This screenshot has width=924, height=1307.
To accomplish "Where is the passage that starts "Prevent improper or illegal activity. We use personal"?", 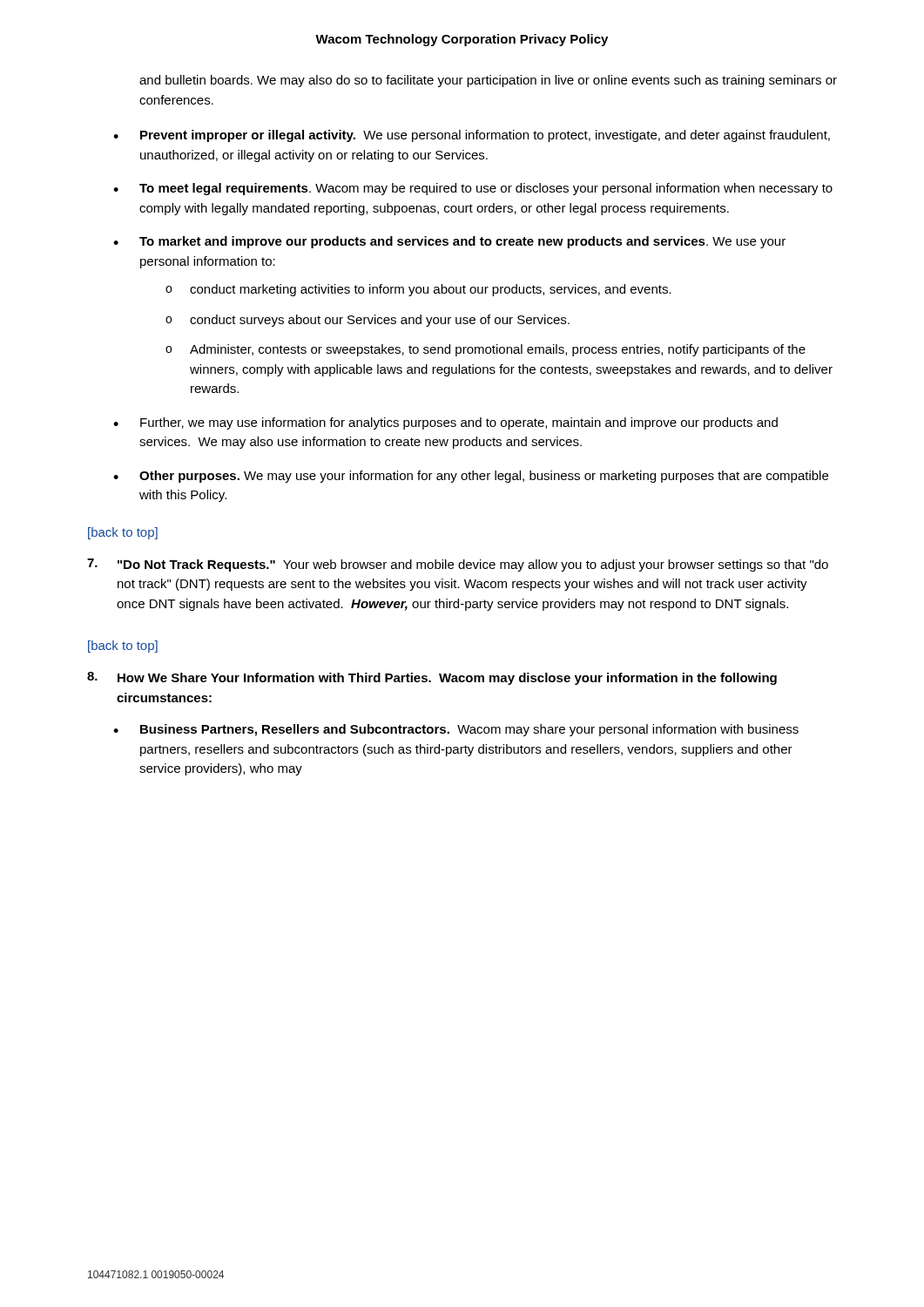I will (485, 144).
